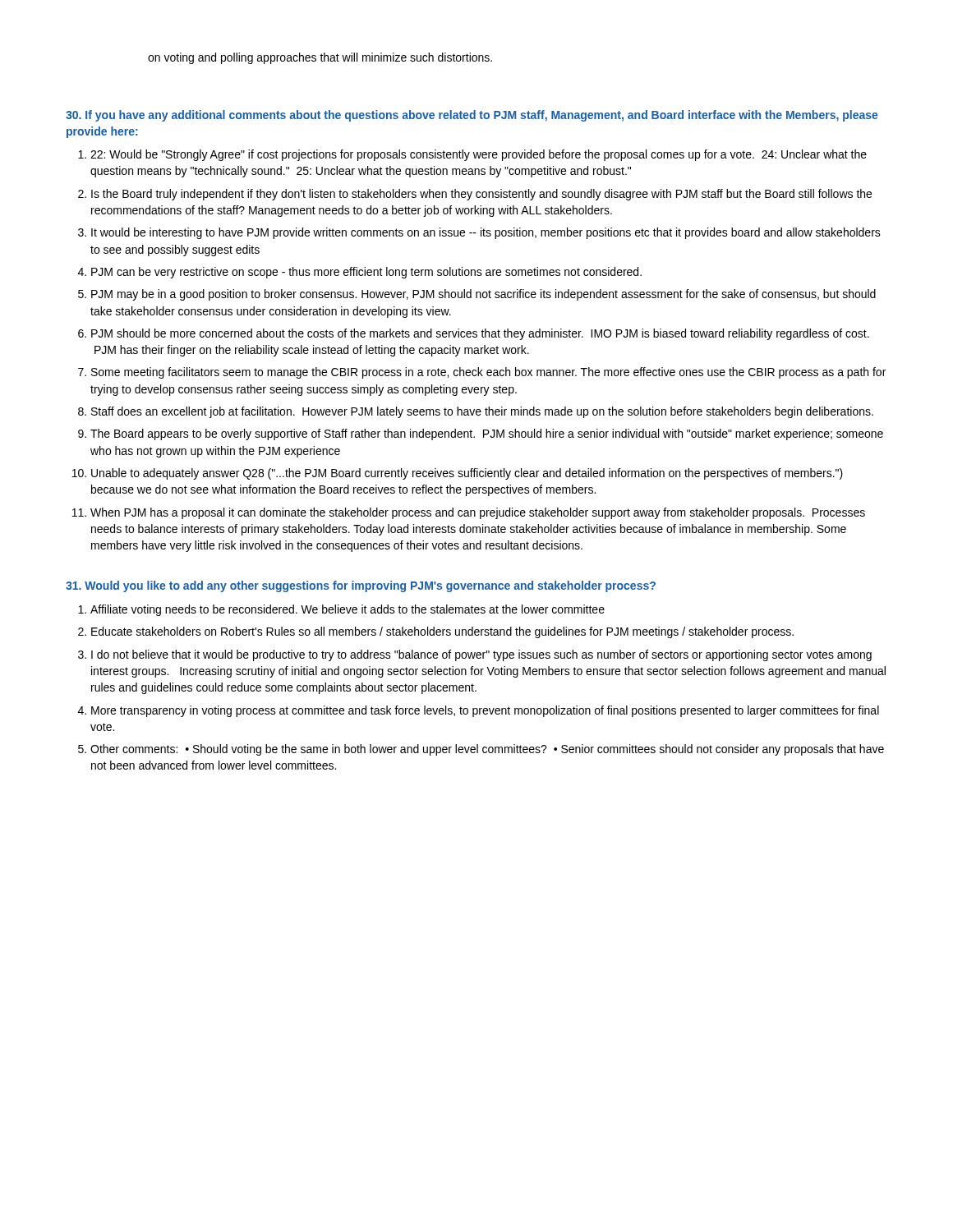Image resolution: width=953 pixels, height=1232 pixels.
Task: Locate the text block starting "31. Would you like to"
Action: (x=361, y=586)
